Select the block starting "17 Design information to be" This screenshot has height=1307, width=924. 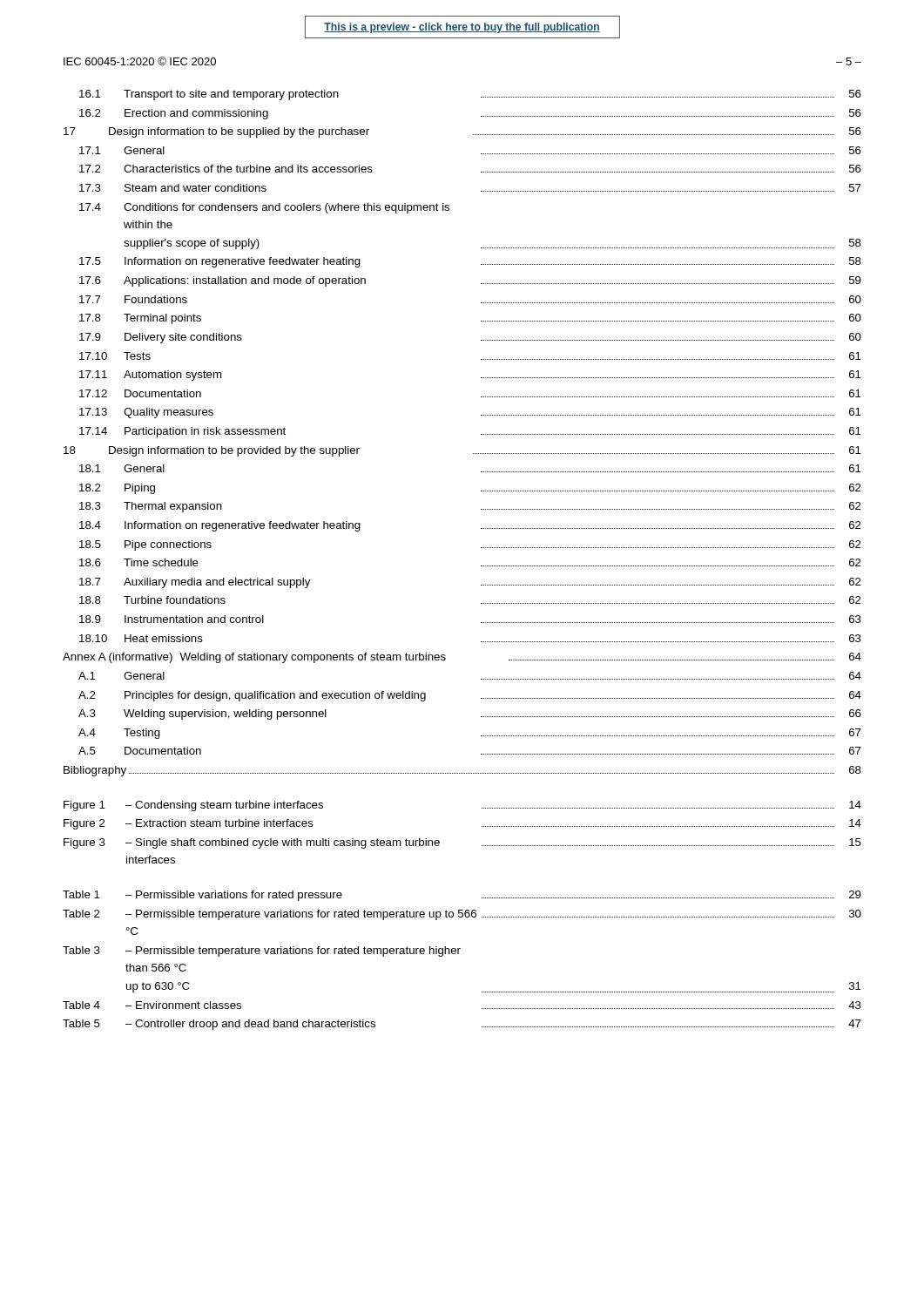tap(462, 132)
